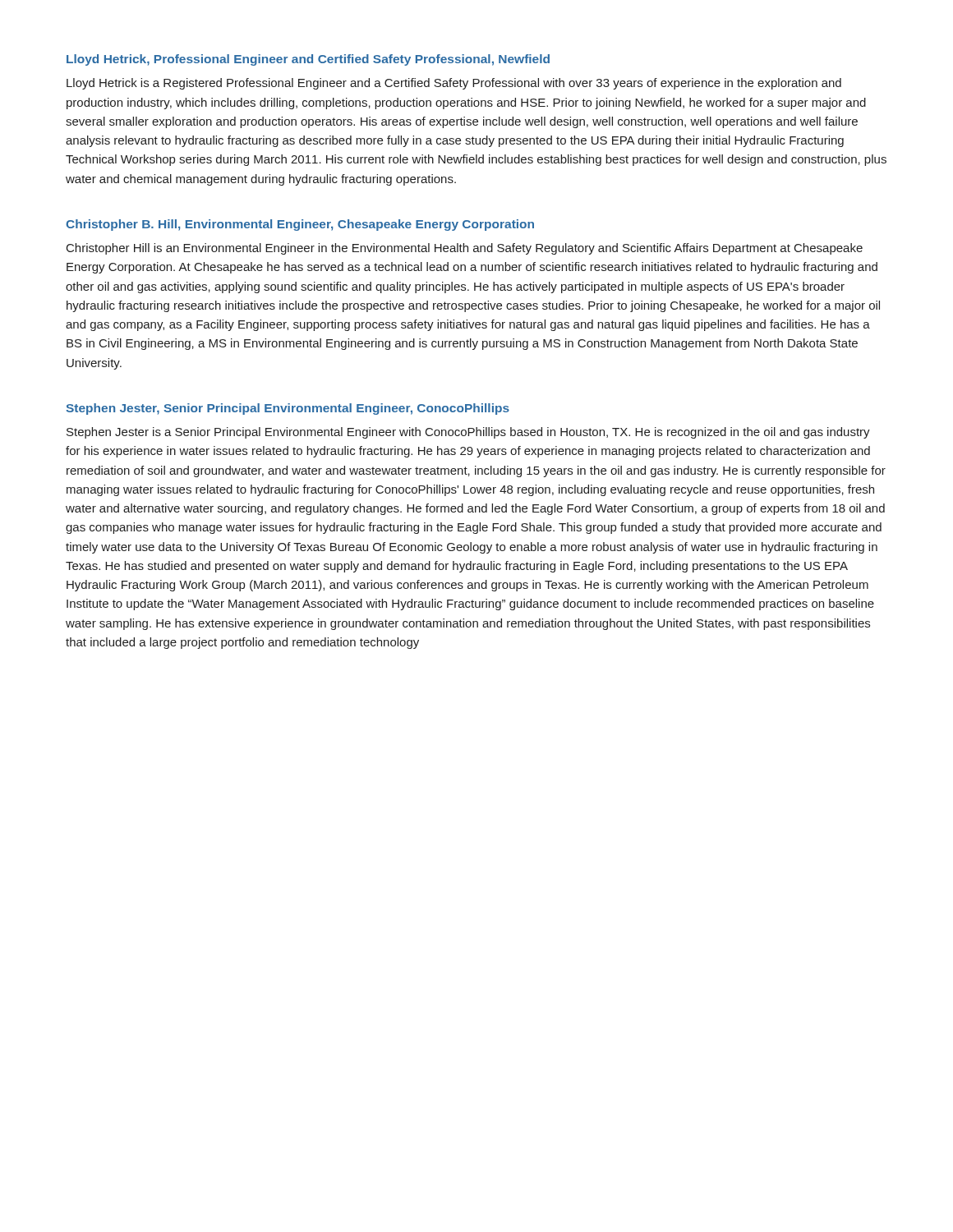
Task: Where does it say "Stephen Jester, Senior Principal Environmental Engineer, ConocoPhillips"?
Action: point(288,408)
